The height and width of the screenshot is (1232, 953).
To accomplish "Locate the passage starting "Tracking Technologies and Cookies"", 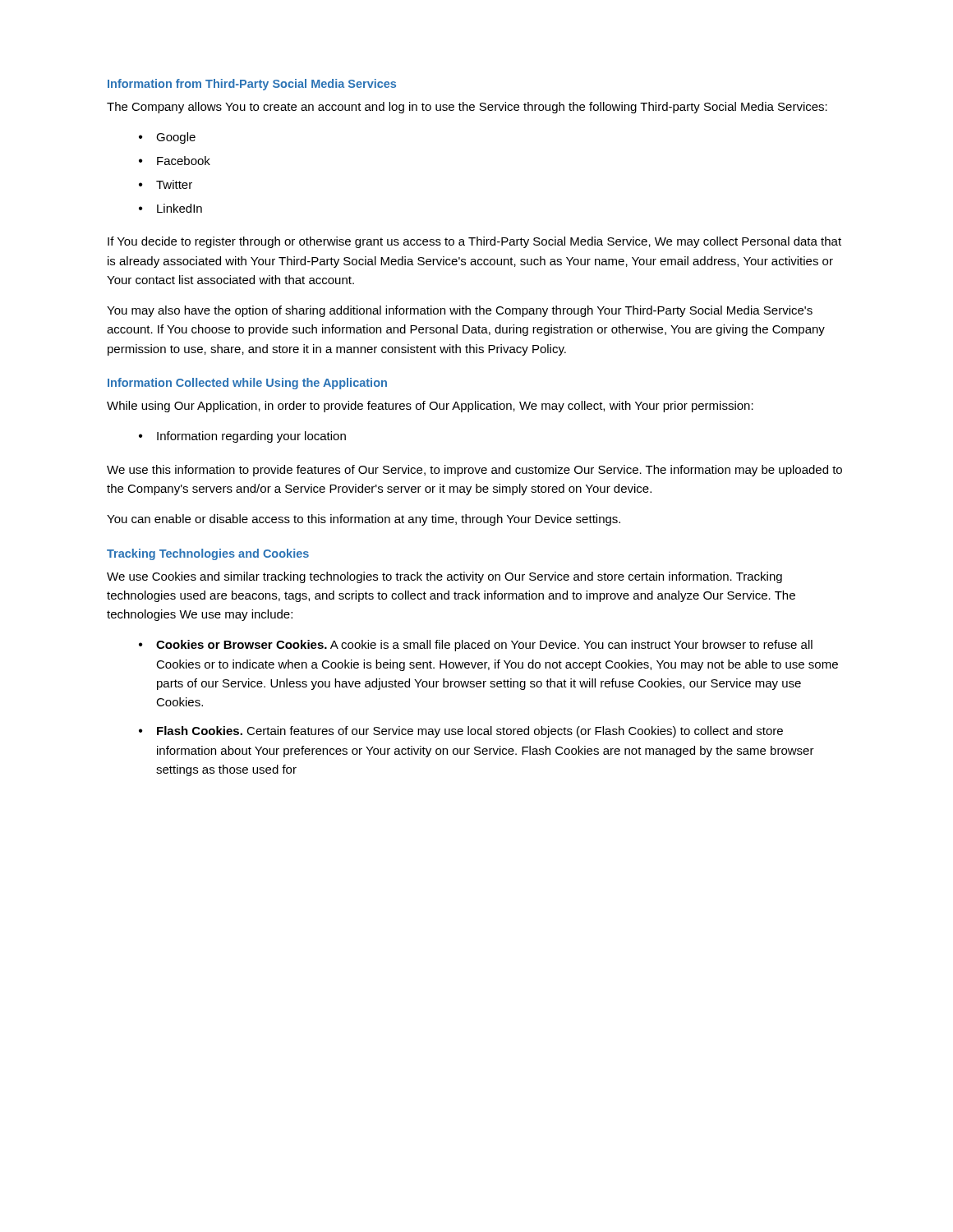I will tap(208, 553).
